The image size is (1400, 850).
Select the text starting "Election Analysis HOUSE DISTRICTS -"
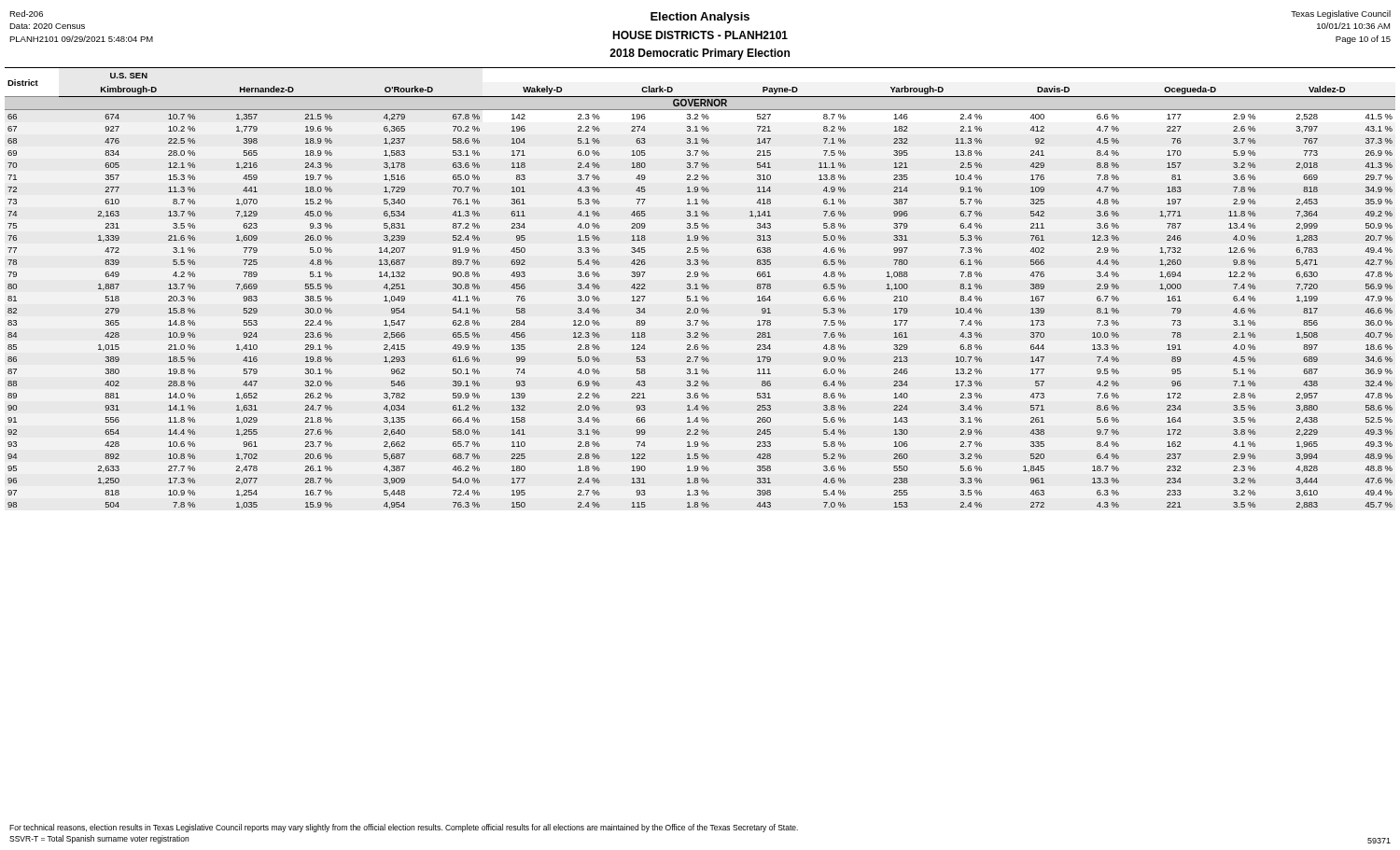click(700, 35)
